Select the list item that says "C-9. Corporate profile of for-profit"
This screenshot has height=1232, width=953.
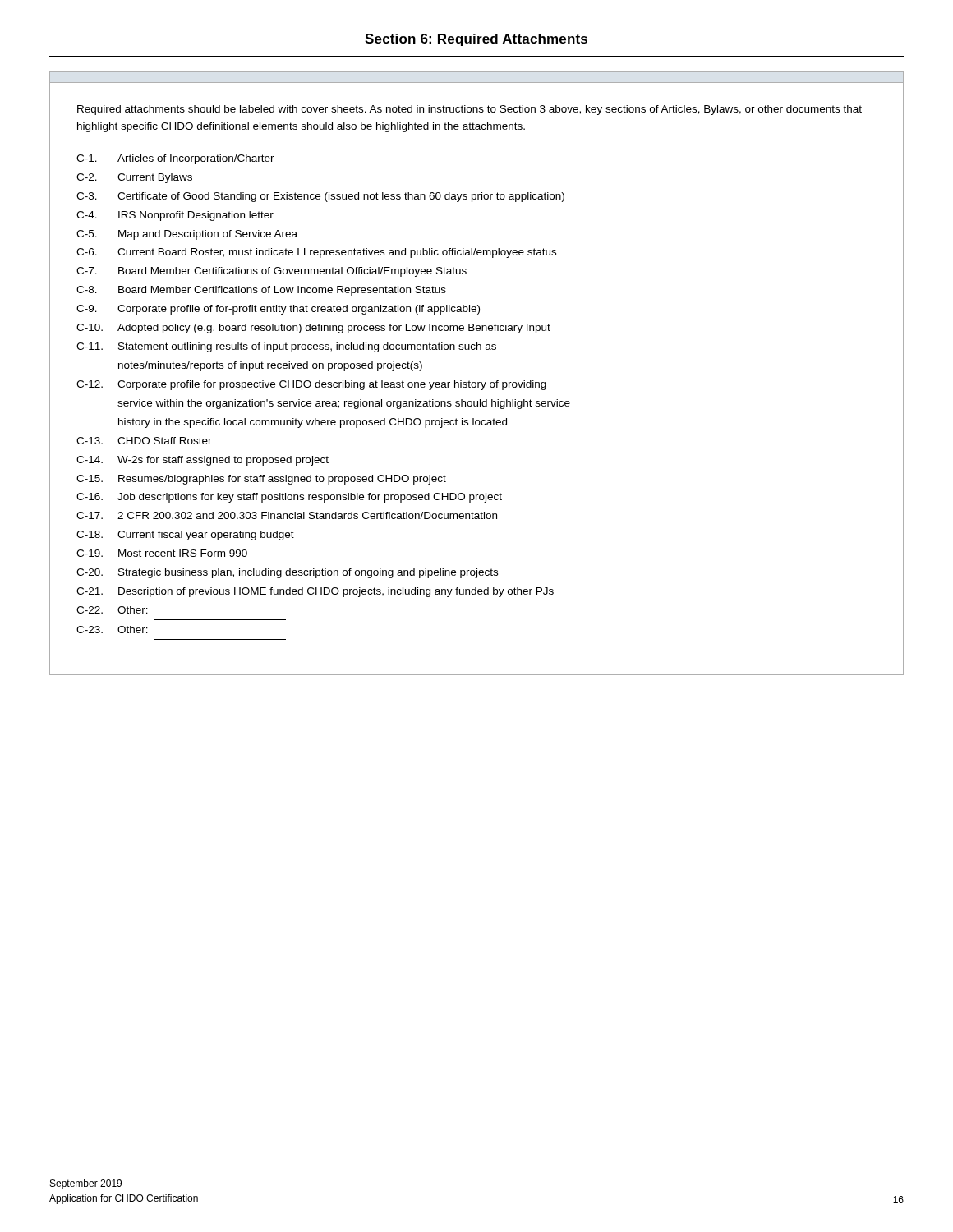pos(476,309)
